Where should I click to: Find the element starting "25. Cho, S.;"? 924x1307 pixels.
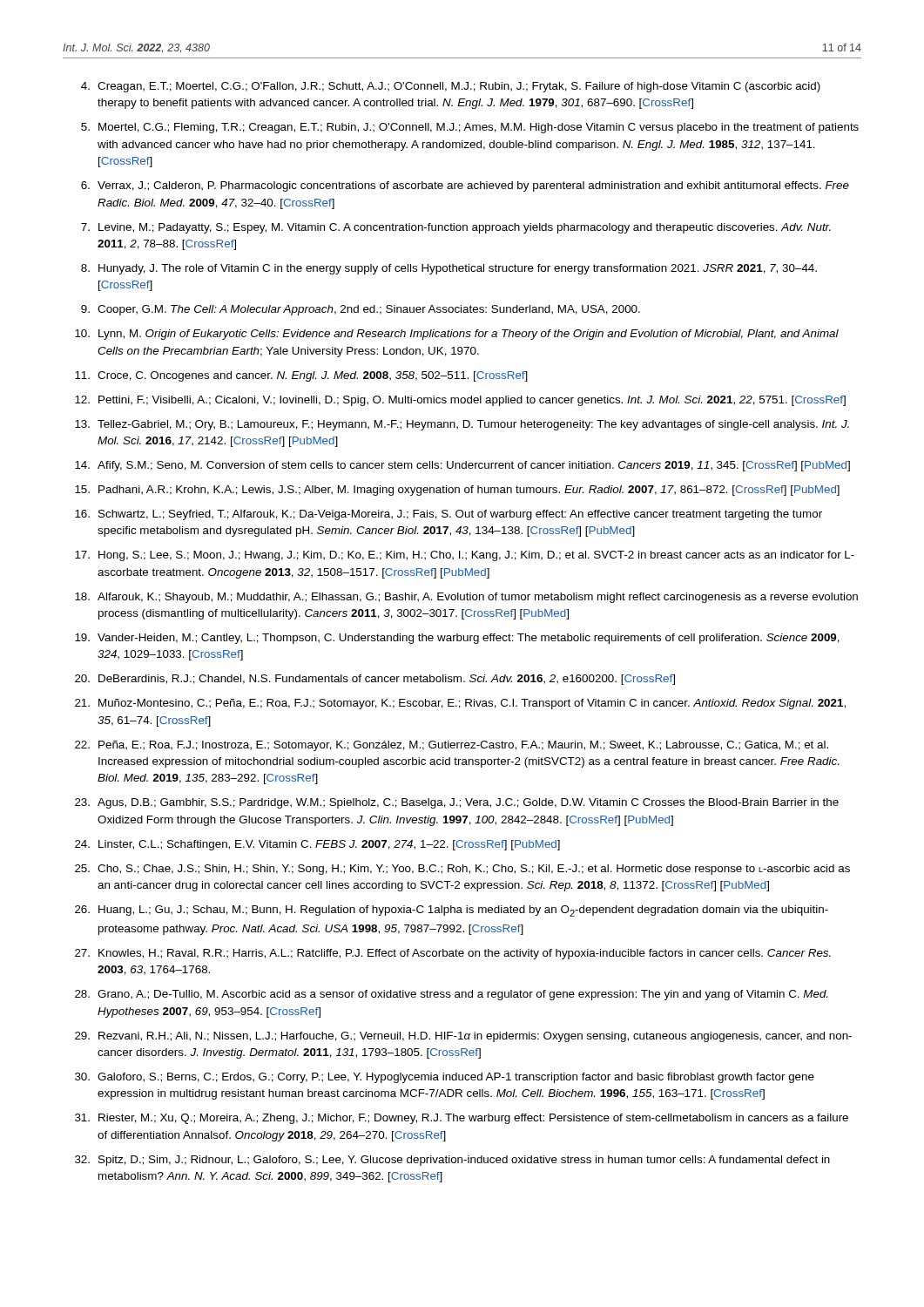pos(462,877)
